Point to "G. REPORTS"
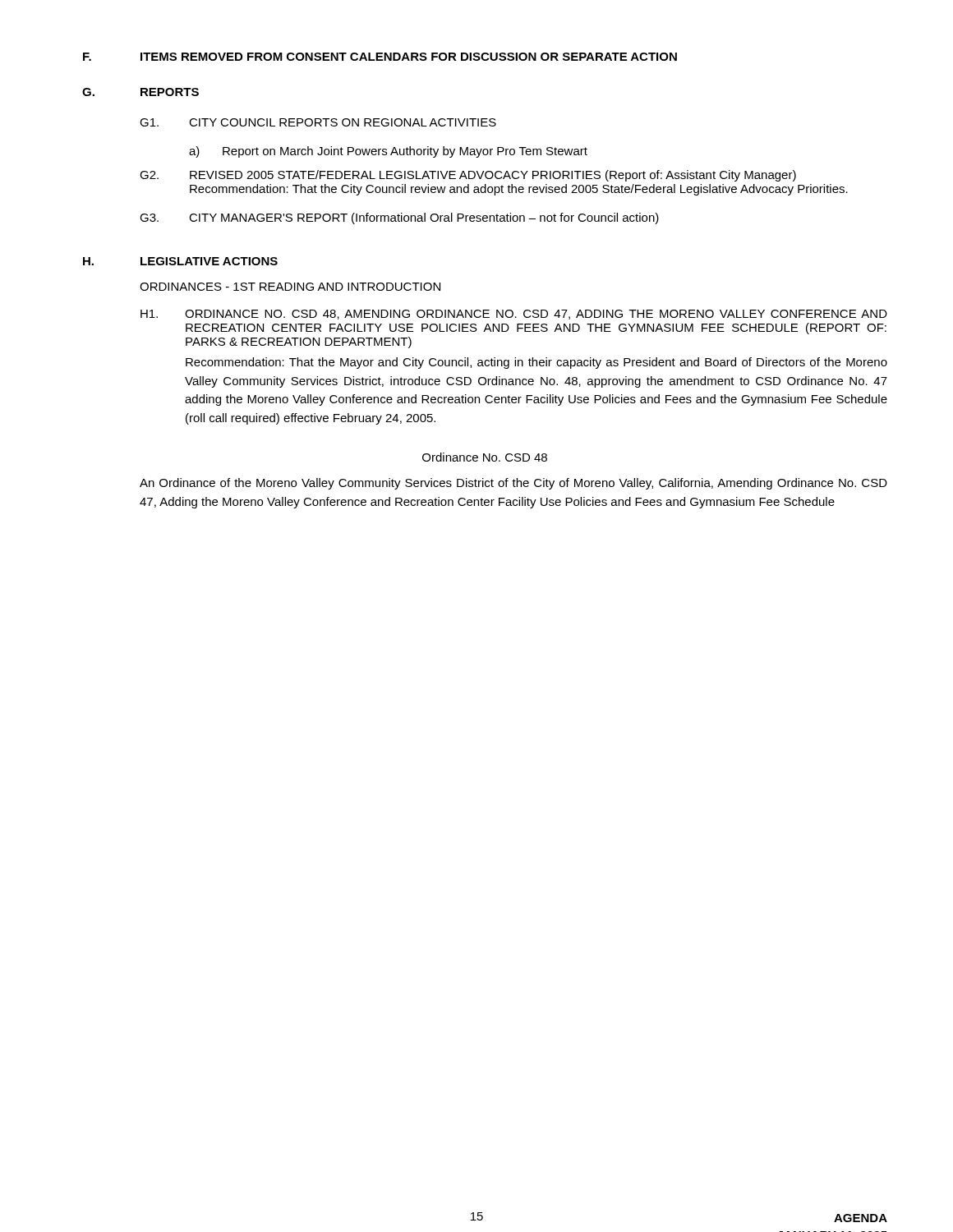 click(x=141, y=92)
